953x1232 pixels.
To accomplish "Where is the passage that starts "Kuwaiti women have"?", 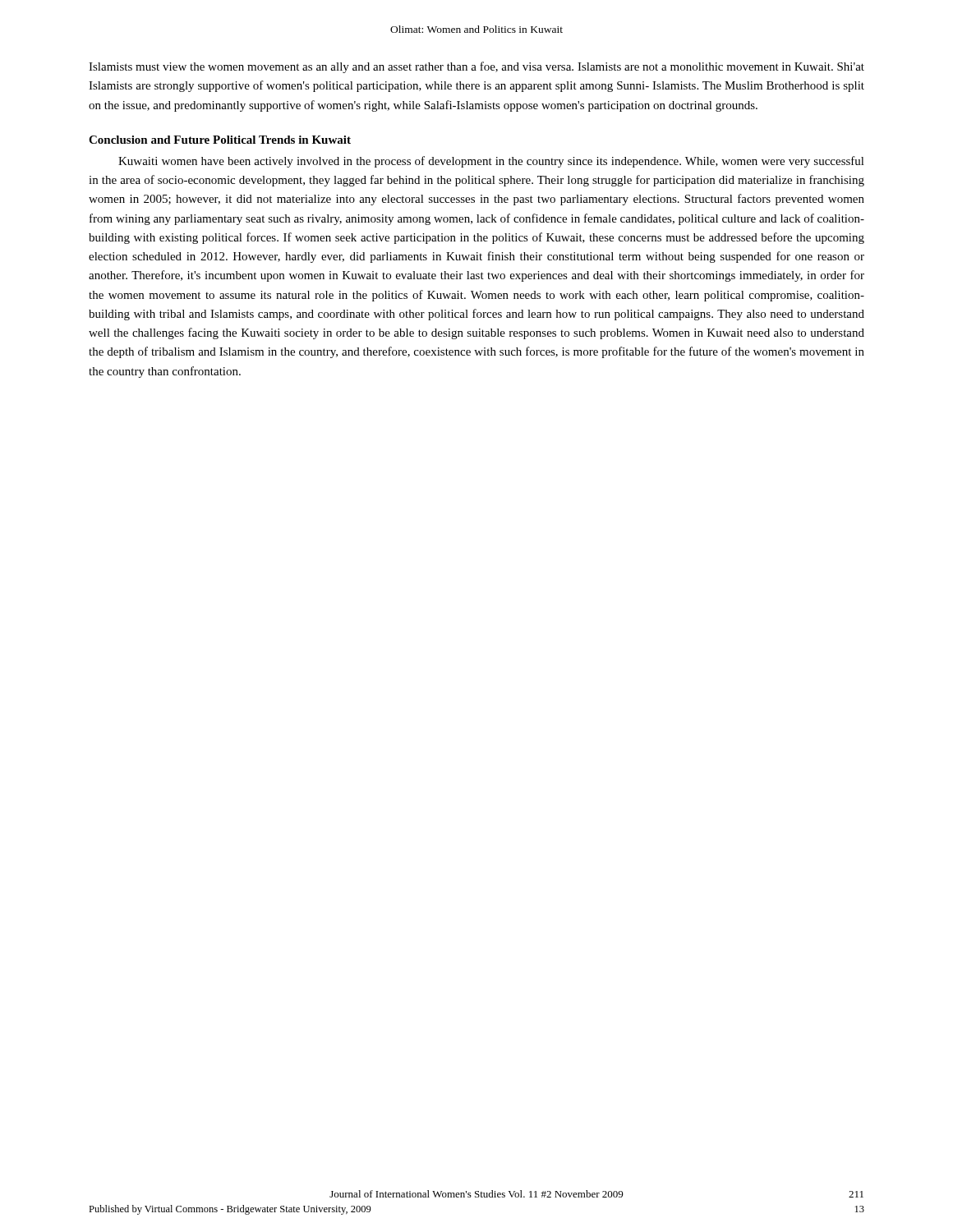I will [x=476, y=266].
